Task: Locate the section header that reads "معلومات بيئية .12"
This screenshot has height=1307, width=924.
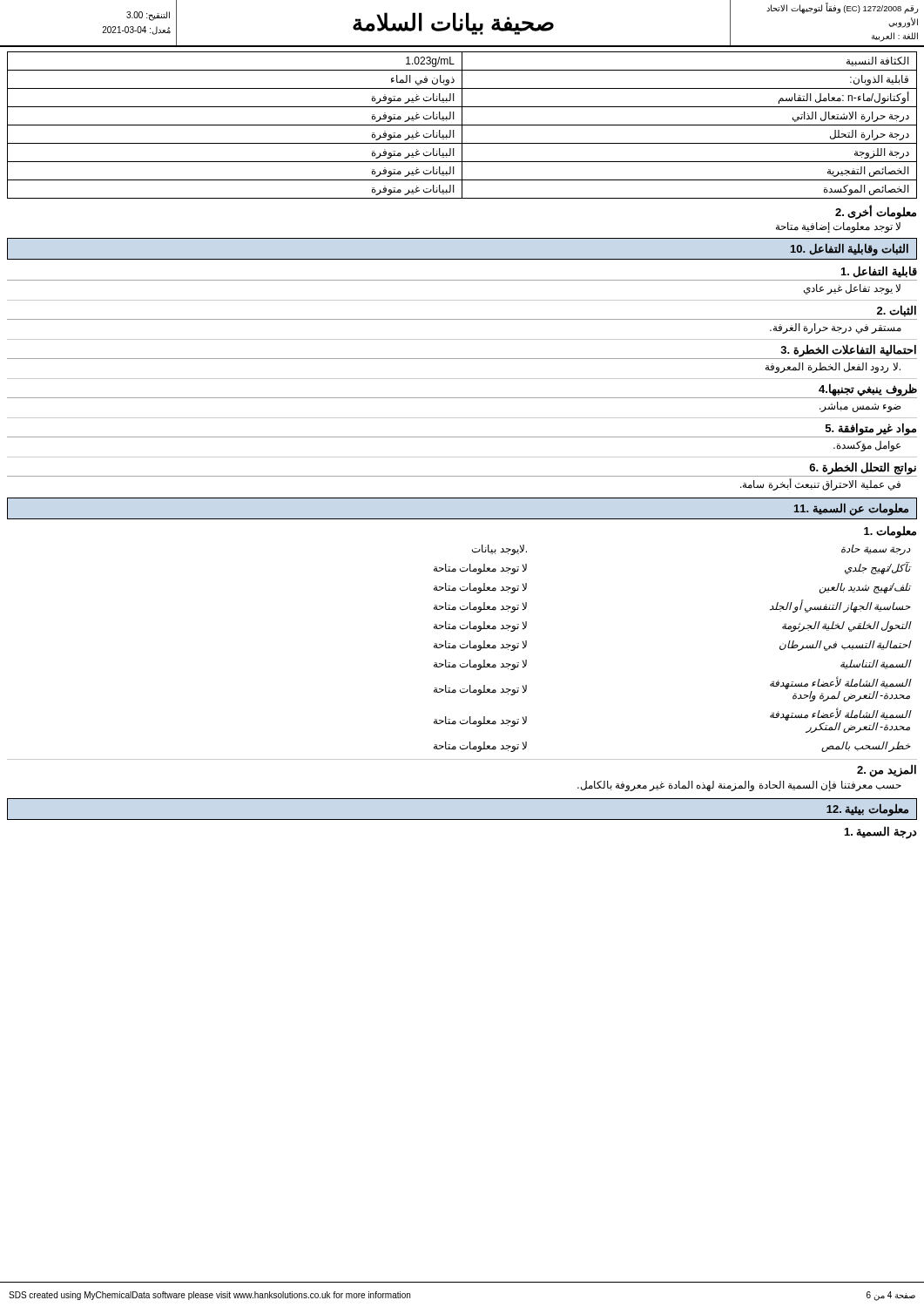Action: tap(868, 809)
